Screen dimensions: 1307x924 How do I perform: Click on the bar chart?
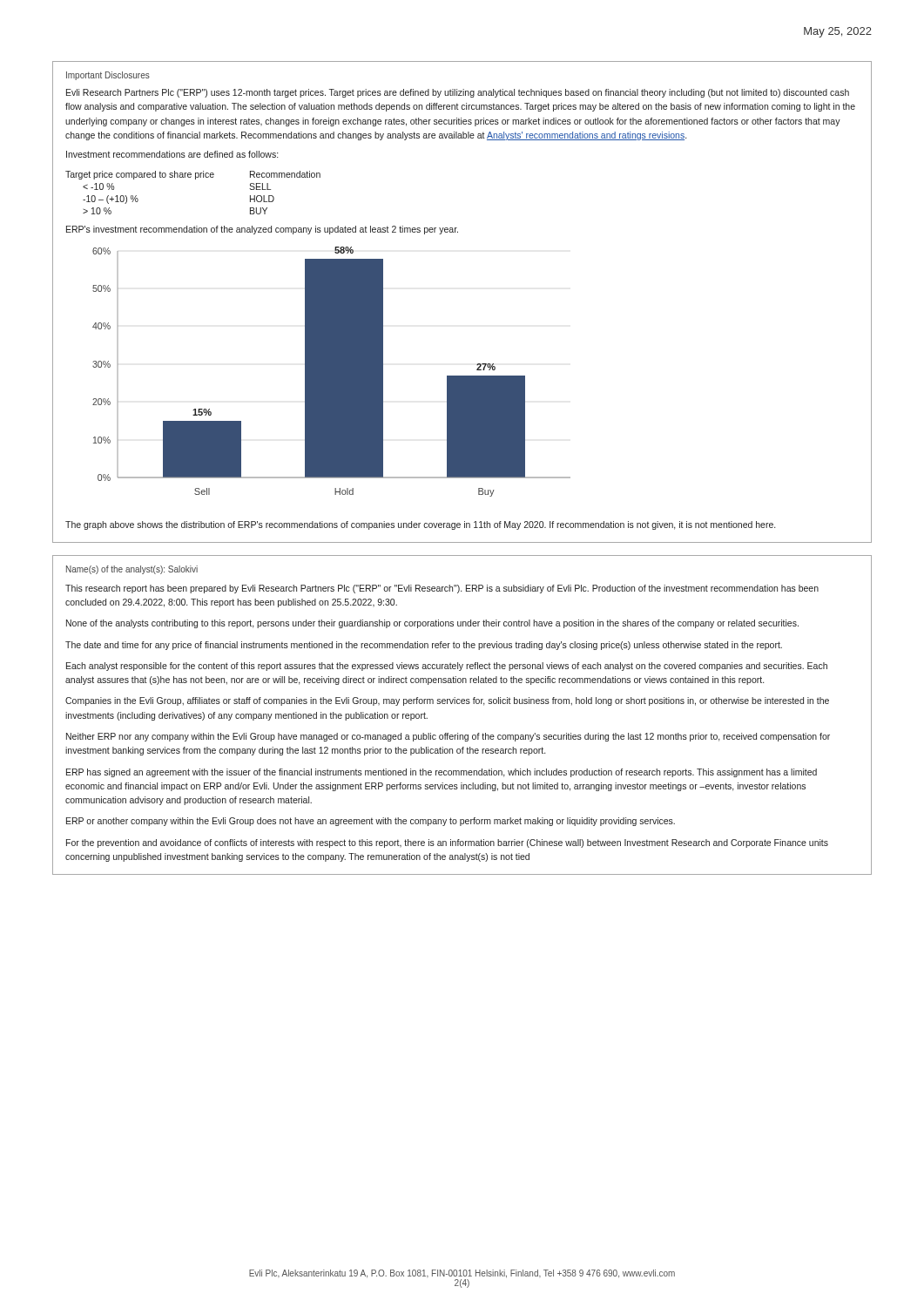[x=462, y=377]
